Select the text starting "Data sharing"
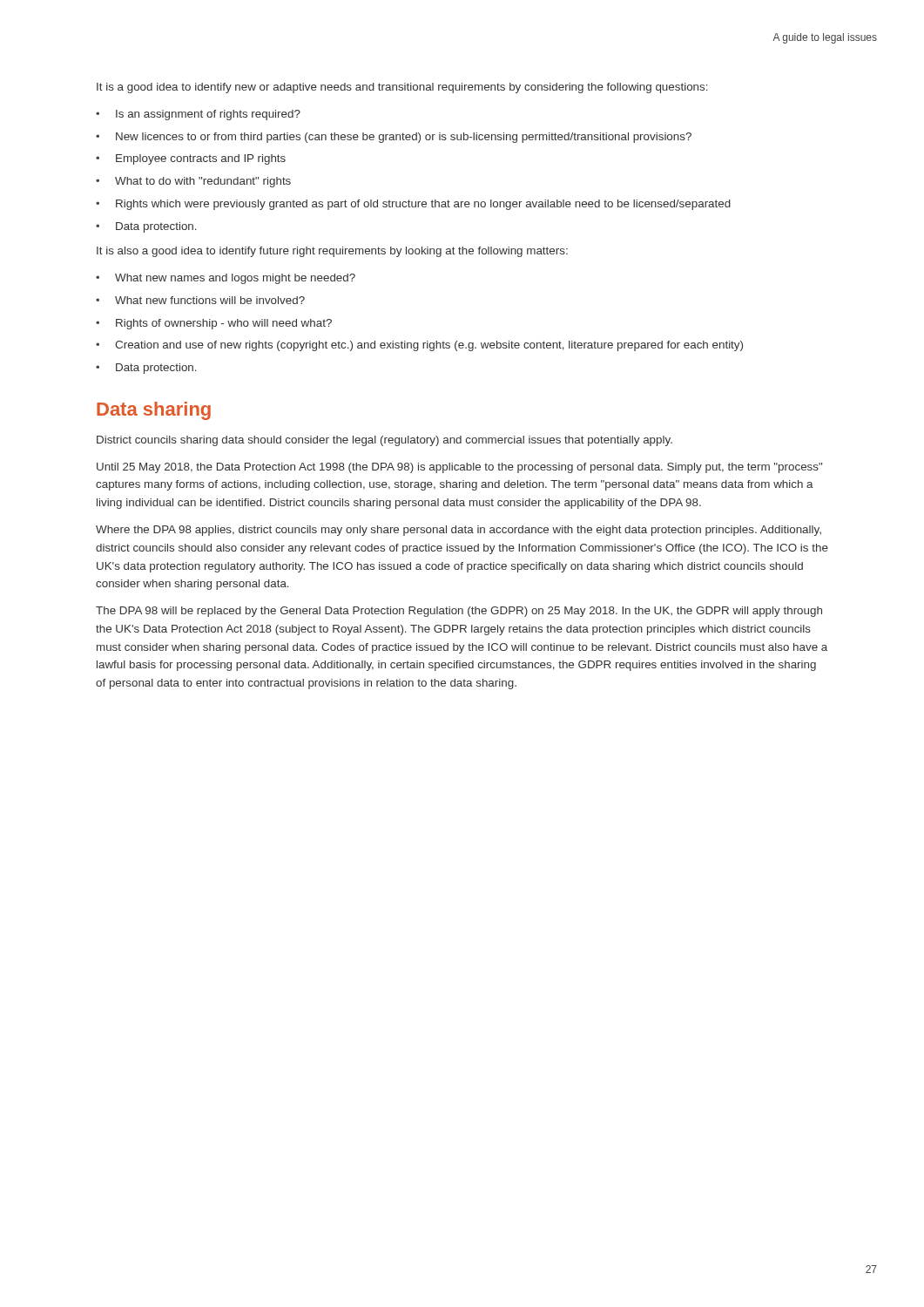Screen dimensions: 1307x924 tap(154, 409)
